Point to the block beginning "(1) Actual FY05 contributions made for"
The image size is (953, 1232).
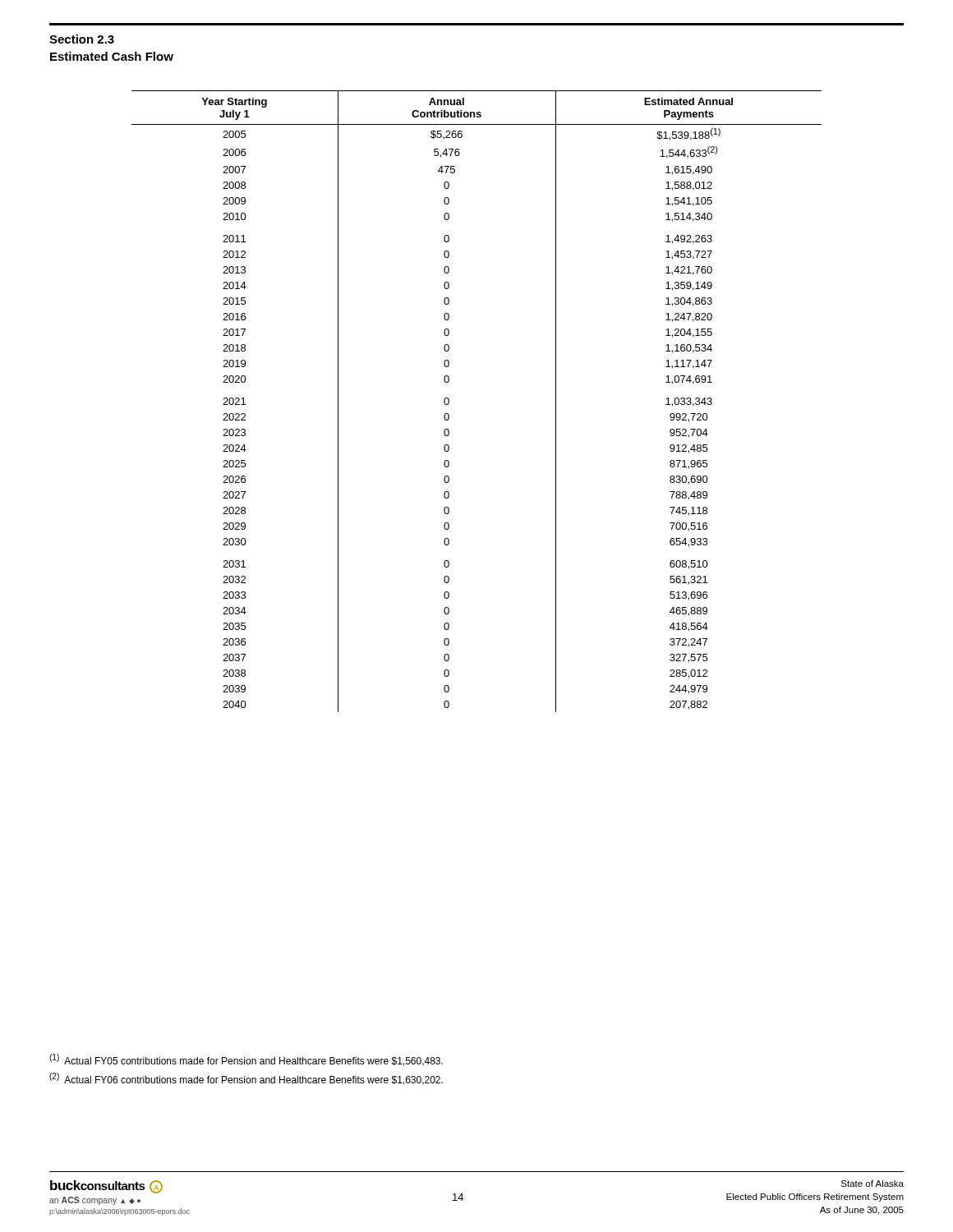pyautogui.click(x=246, y=1060)
